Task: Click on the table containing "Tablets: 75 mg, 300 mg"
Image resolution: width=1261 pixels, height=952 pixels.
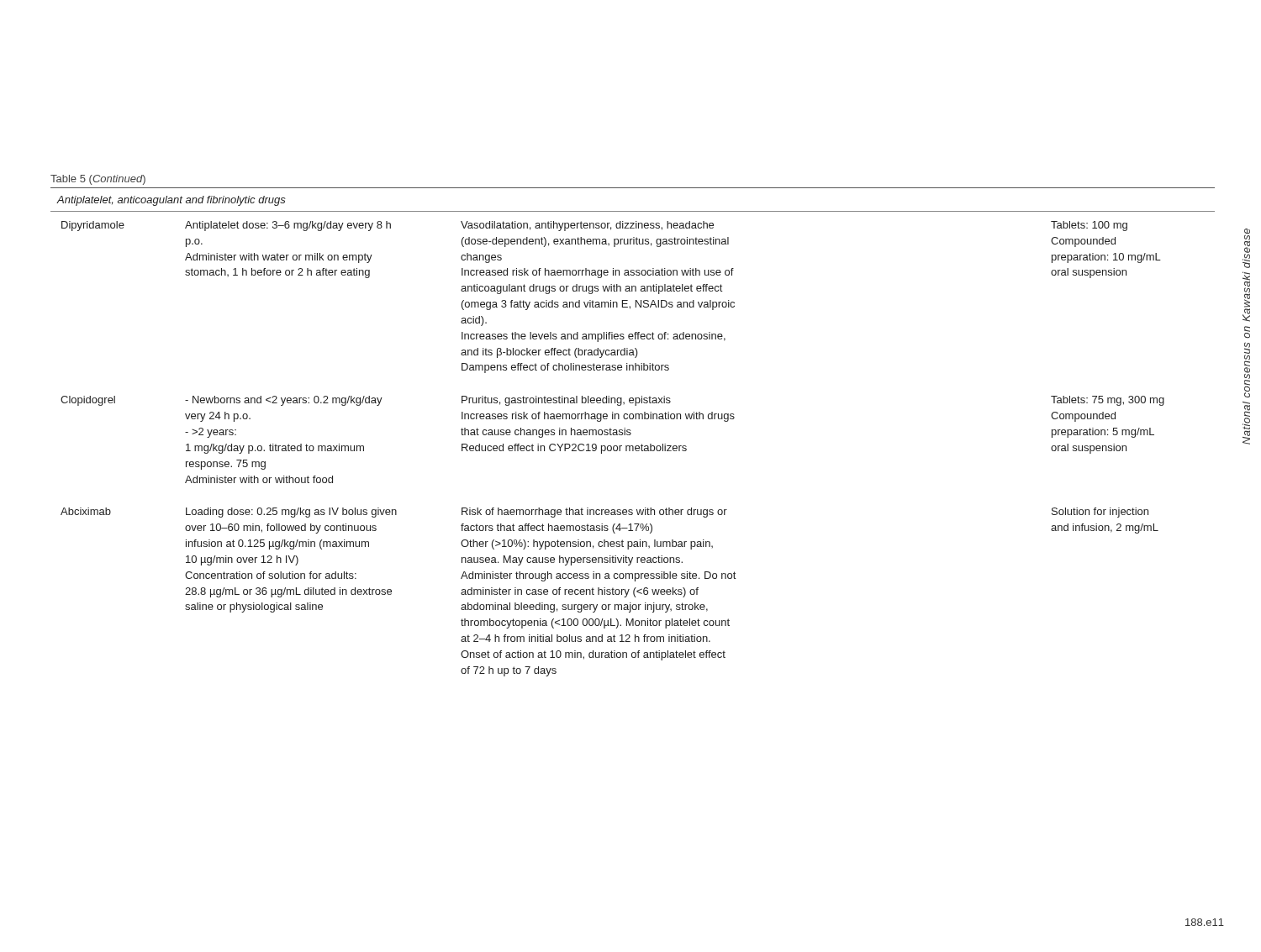Action: [x=633, y=437]
